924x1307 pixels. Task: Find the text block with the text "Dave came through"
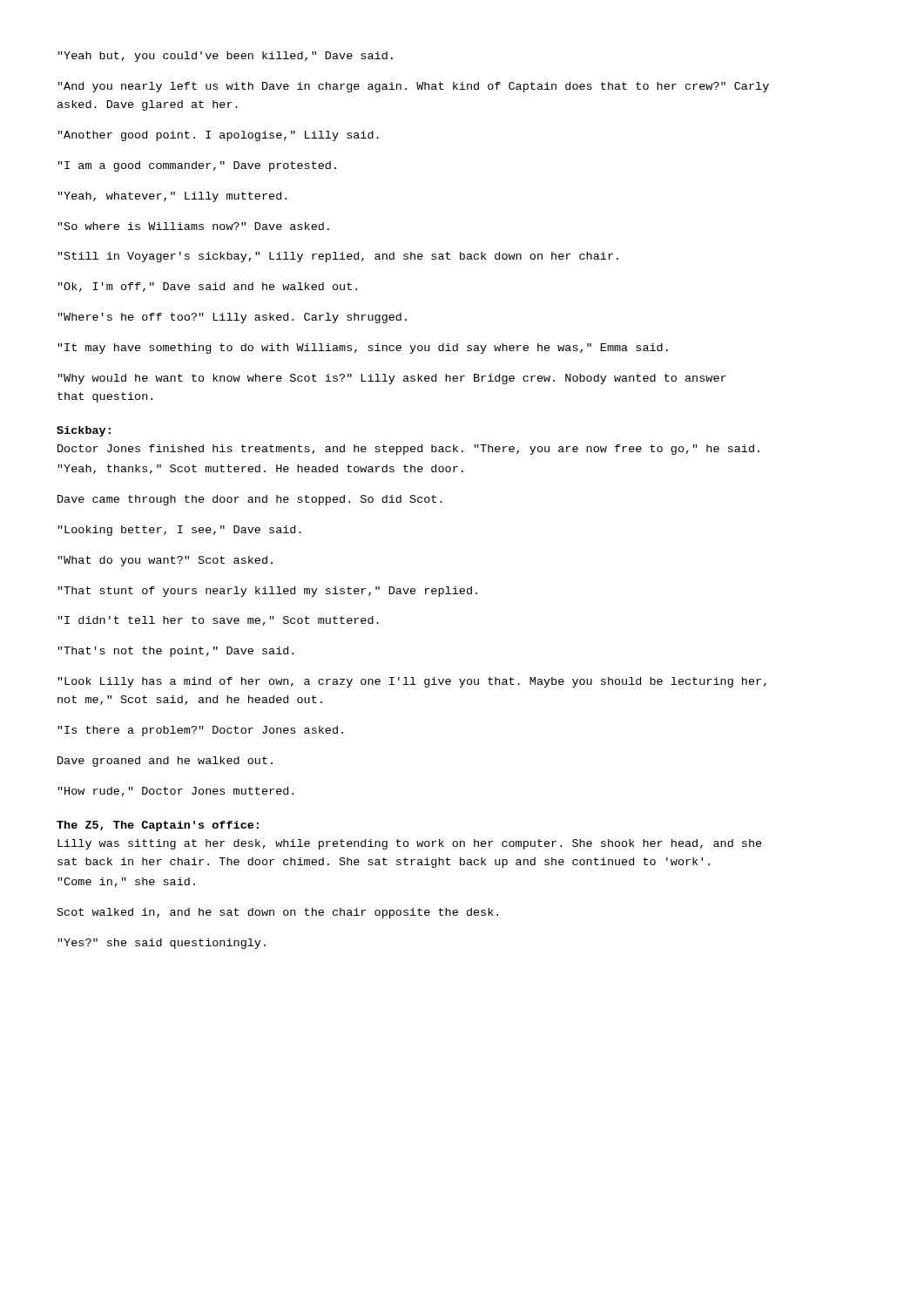click(x=251, y=500)
